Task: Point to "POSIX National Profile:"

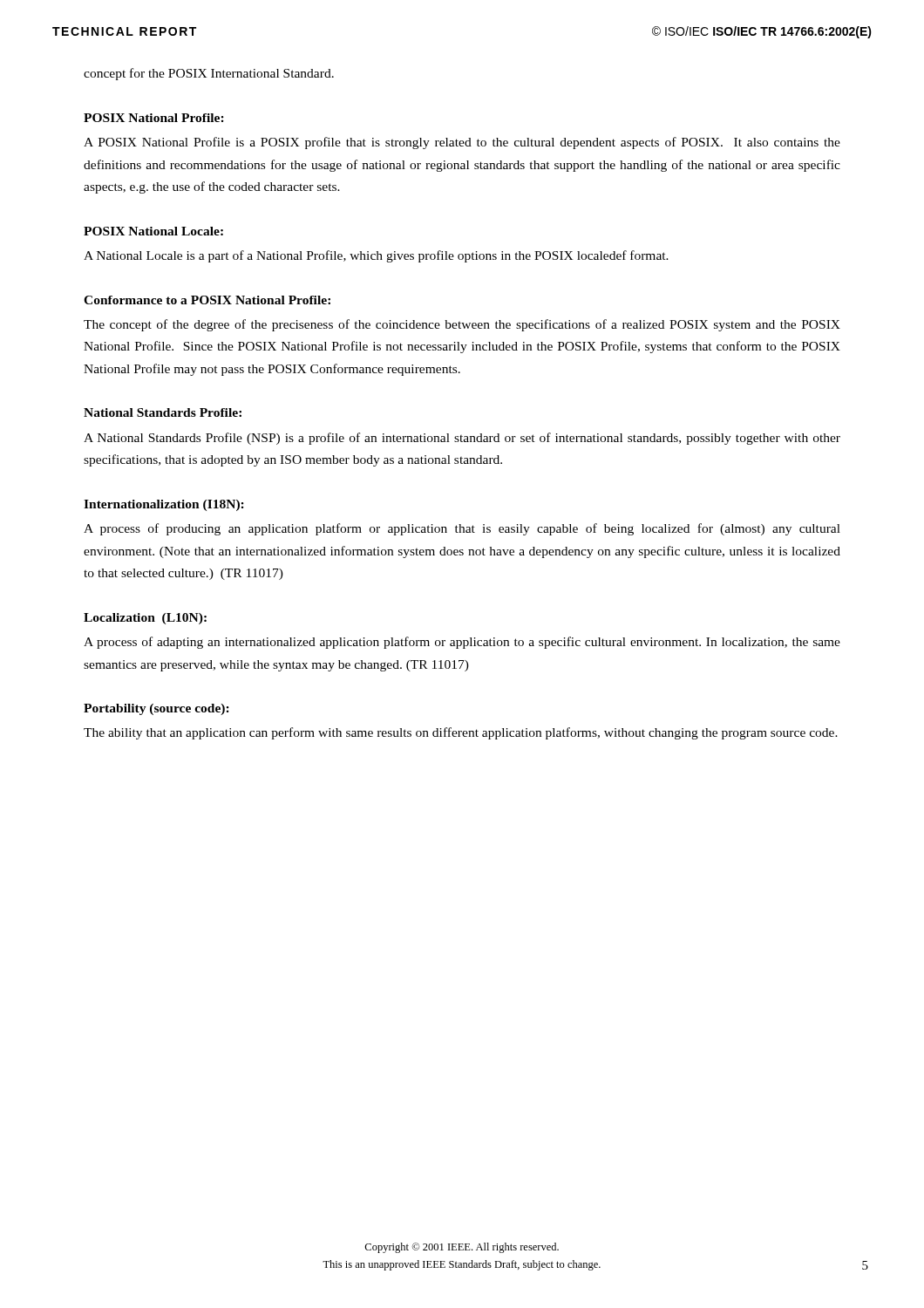Action: click(x=154, y=117)
